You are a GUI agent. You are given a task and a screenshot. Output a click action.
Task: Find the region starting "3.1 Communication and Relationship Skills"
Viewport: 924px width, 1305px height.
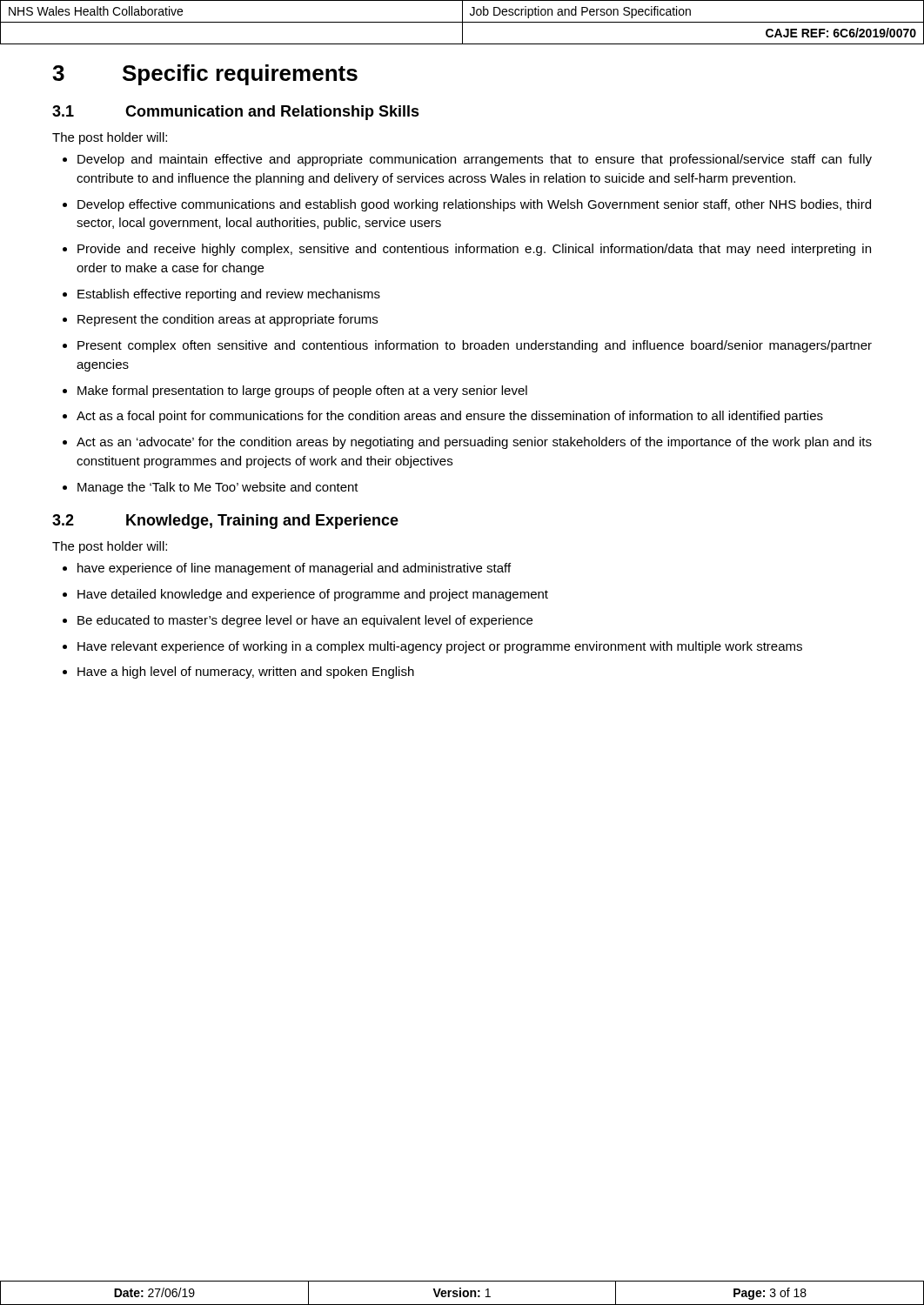point(236,113)
